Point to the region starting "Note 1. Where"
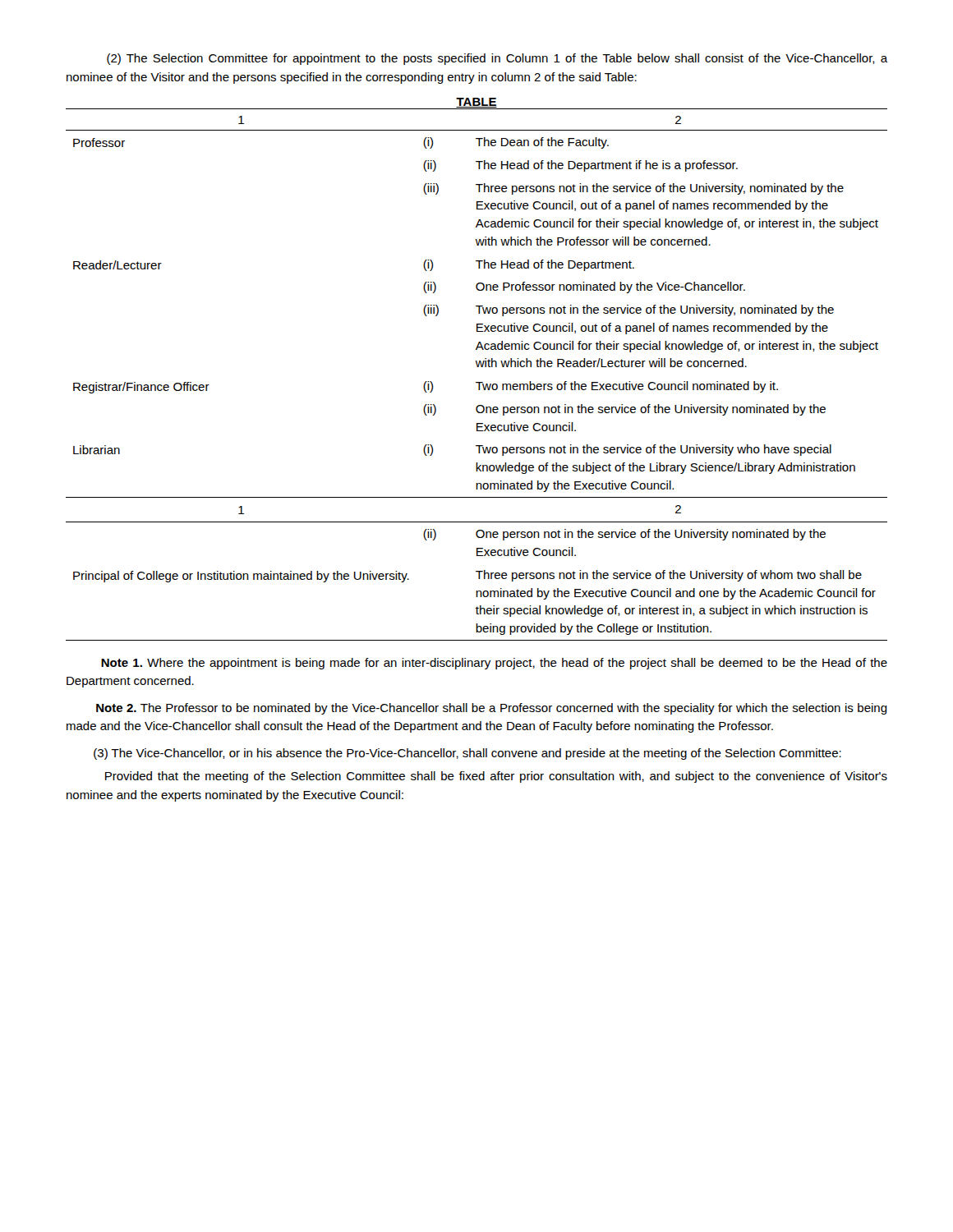Viewport: 953px width, 1232px height. 476,671
